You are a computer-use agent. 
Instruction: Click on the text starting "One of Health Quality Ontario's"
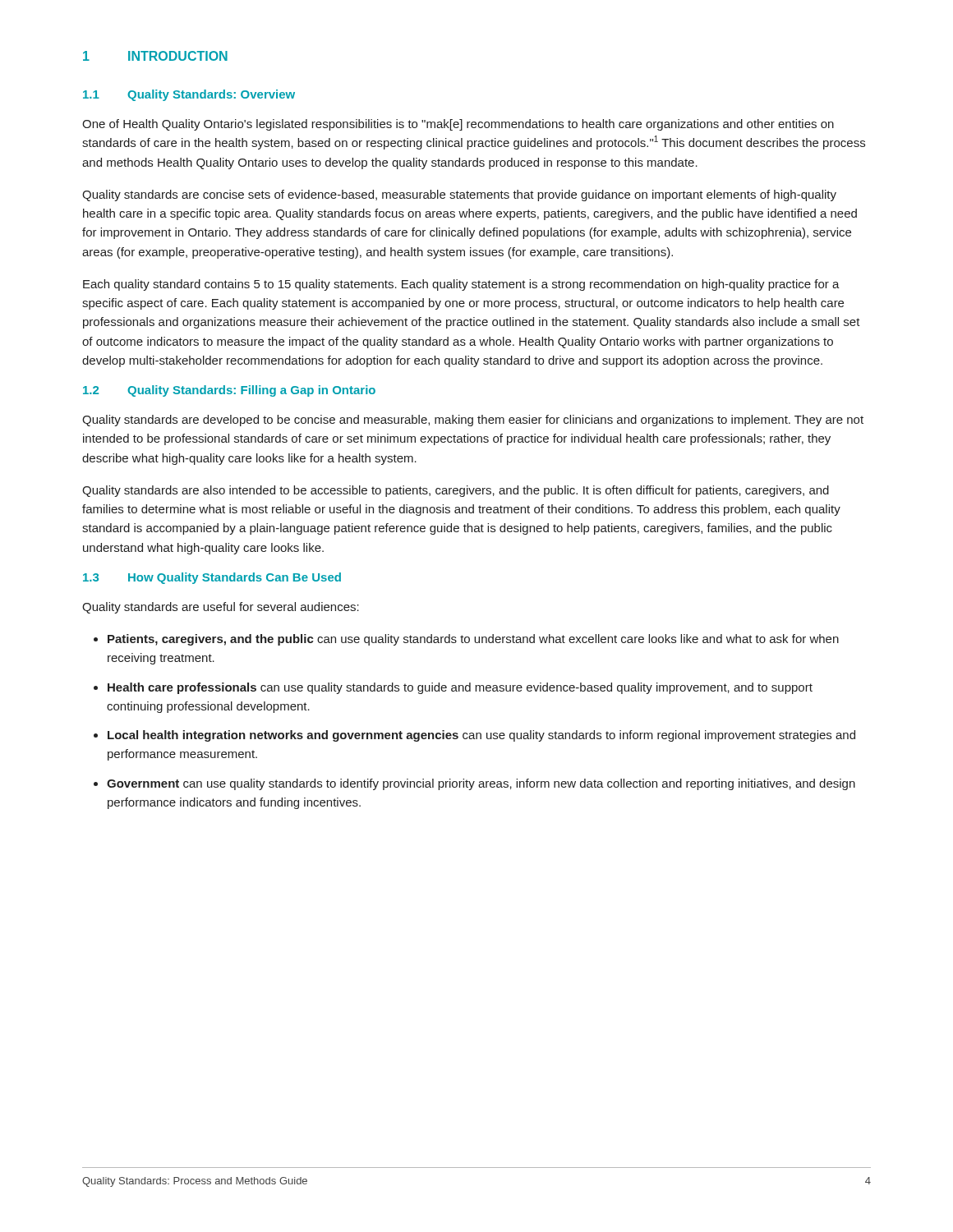coord(476,143)
